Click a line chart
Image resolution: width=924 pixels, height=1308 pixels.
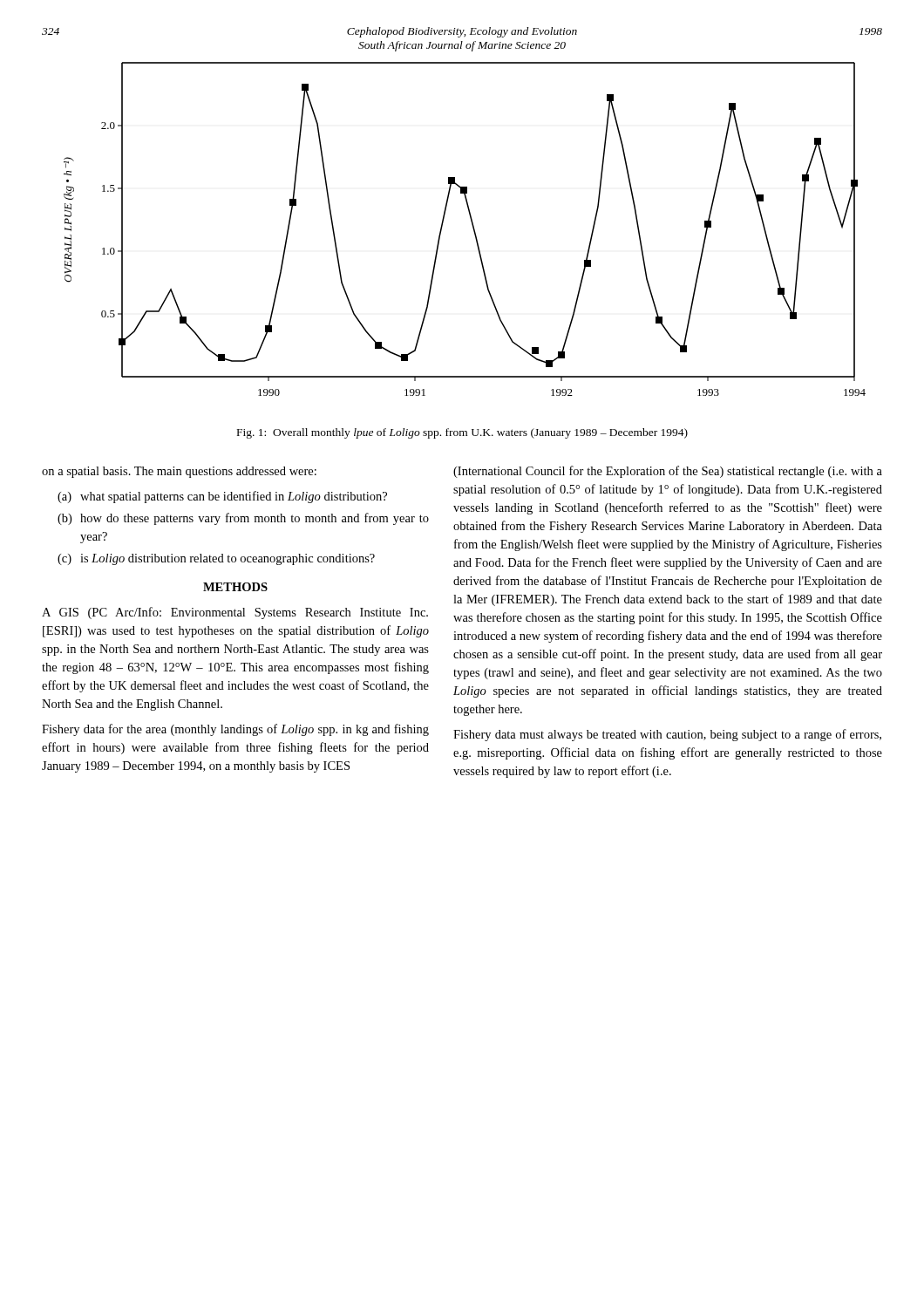[462, 233]
